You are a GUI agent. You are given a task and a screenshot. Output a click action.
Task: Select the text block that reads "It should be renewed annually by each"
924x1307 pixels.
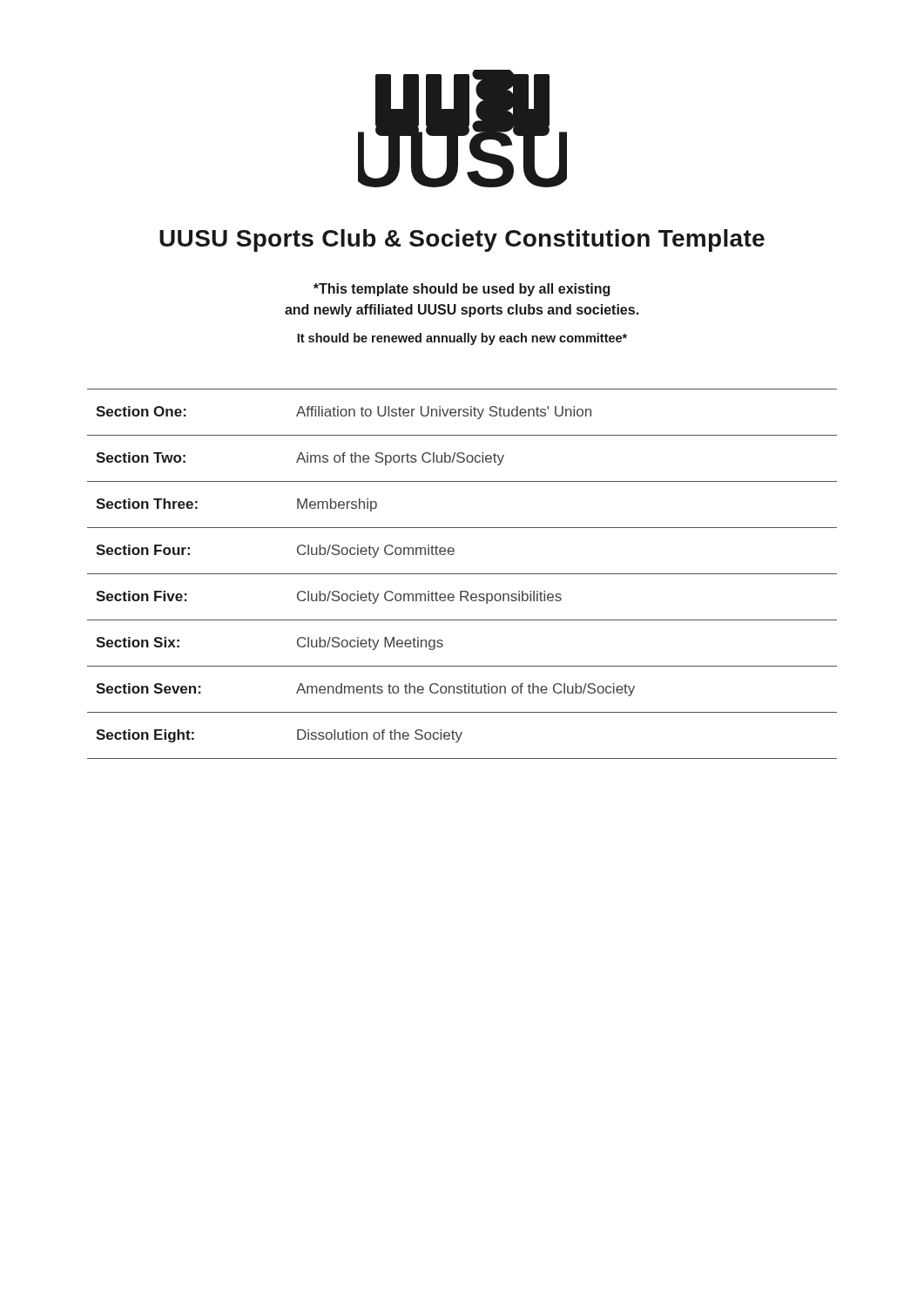coord(462,338)
